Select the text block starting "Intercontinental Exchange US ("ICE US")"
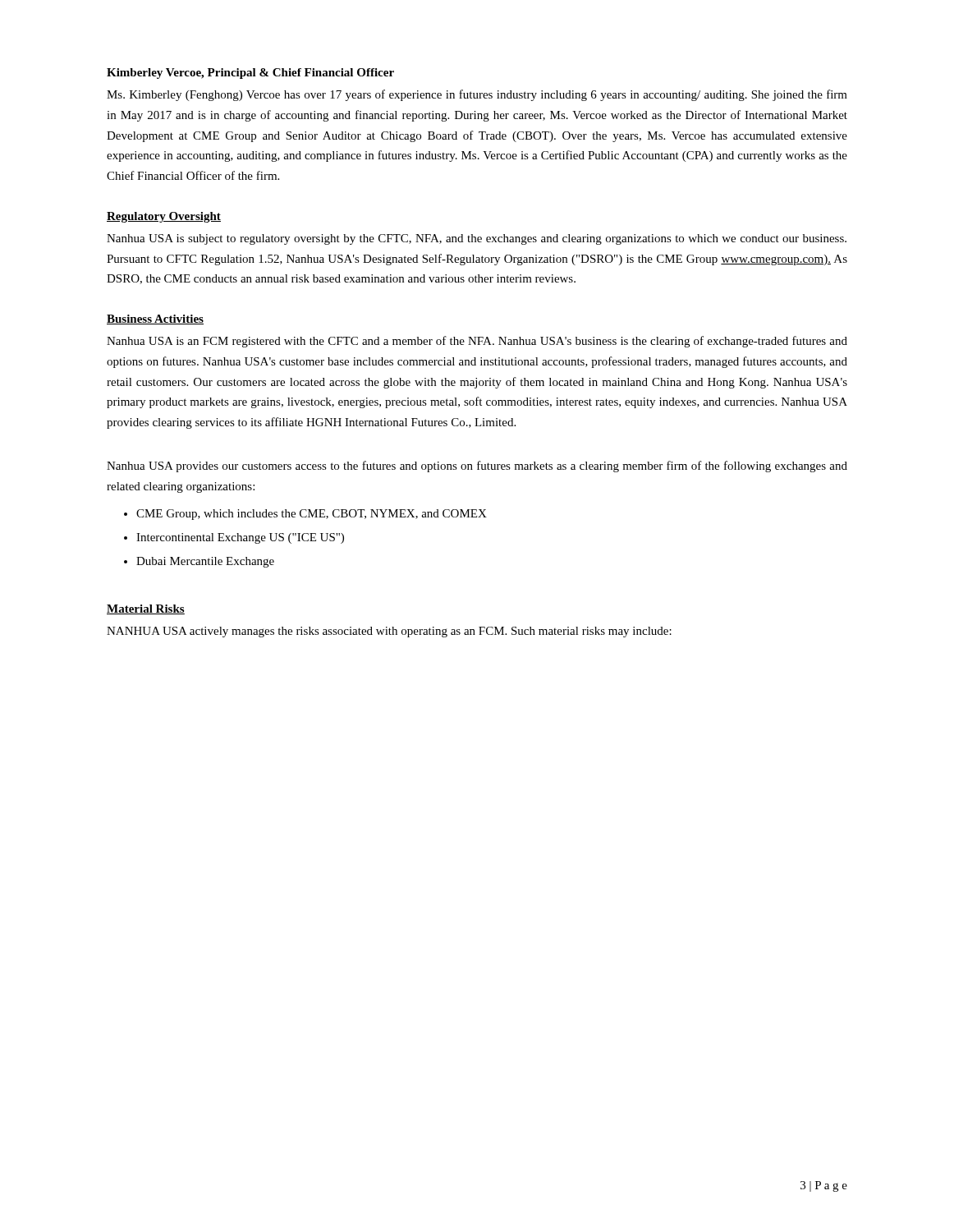 coord(241,537)
